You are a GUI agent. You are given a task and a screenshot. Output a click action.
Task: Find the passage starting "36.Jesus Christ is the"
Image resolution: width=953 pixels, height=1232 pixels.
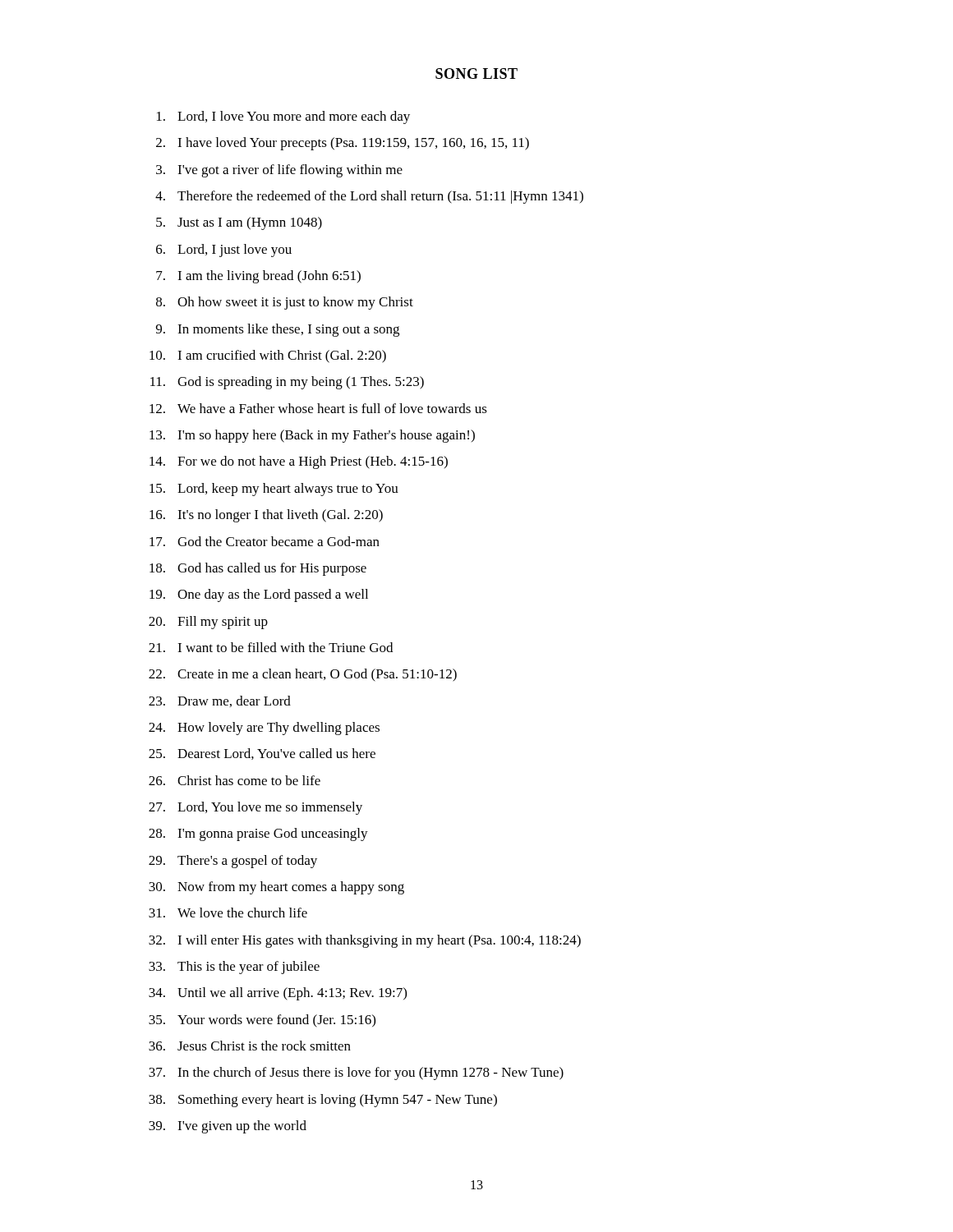coord(250,1046)
